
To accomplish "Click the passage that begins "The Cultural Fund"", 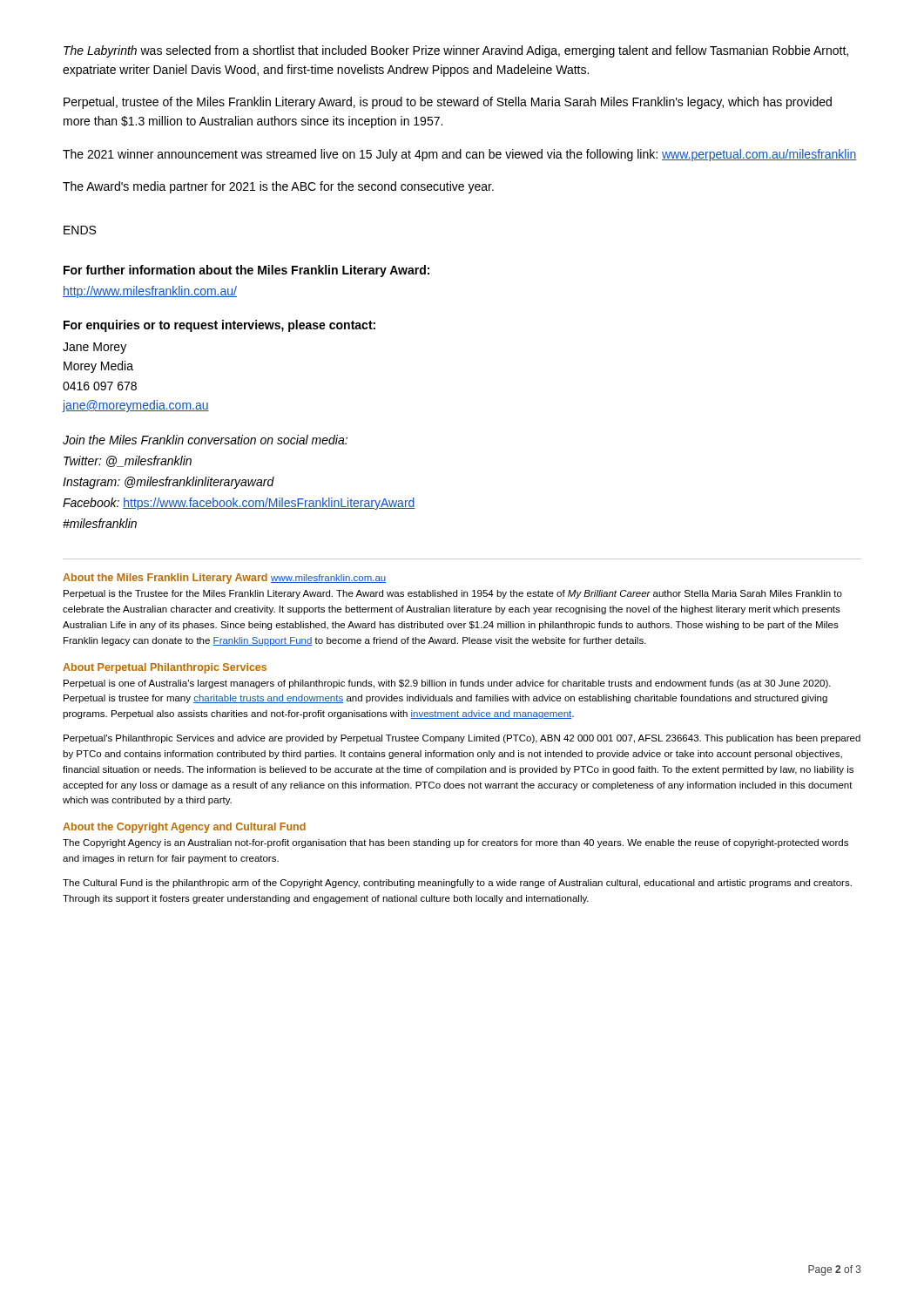I will coord(458,890).
